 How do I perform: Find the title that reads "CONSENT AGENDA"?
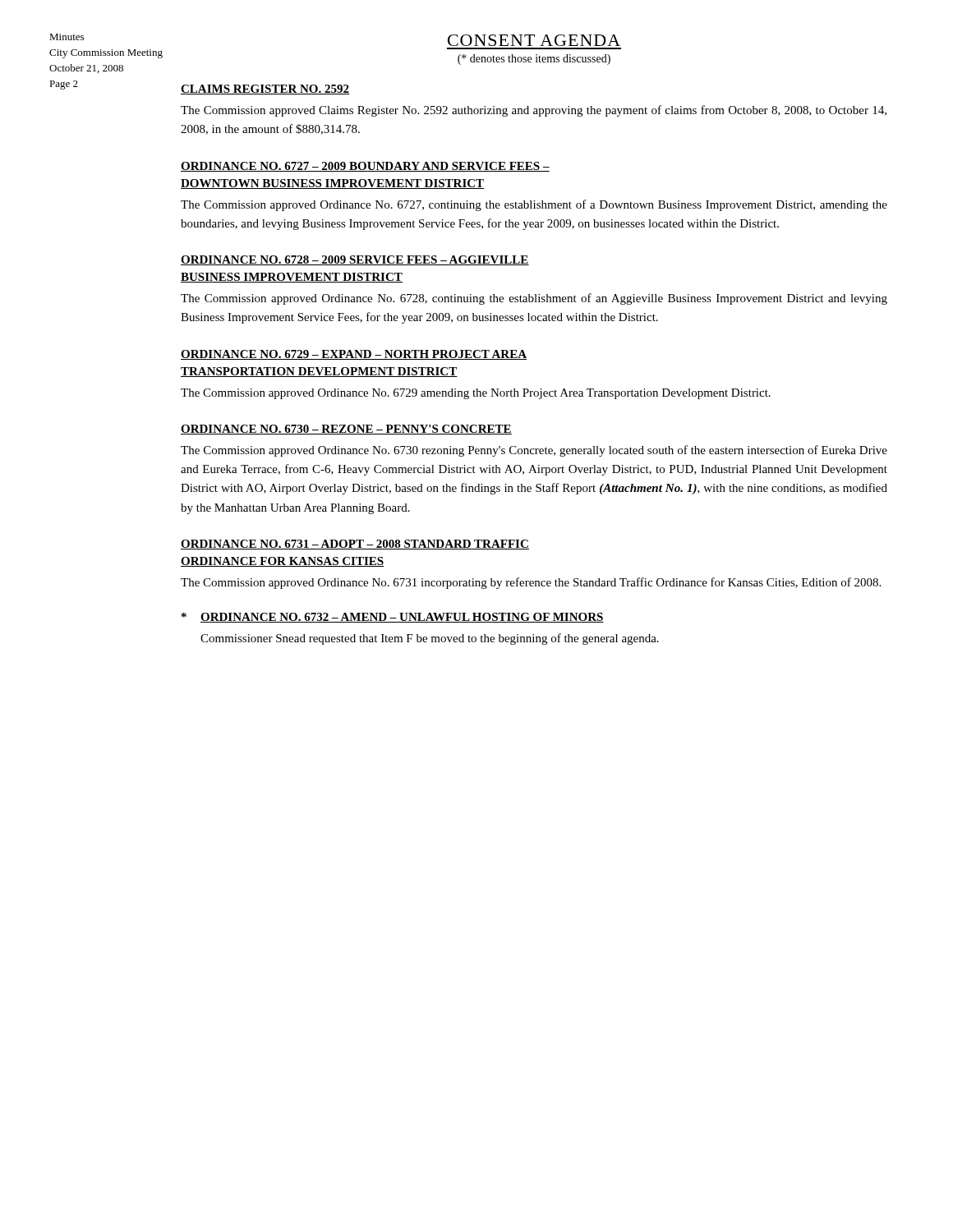pyautogui.click(x=534, y=40)
